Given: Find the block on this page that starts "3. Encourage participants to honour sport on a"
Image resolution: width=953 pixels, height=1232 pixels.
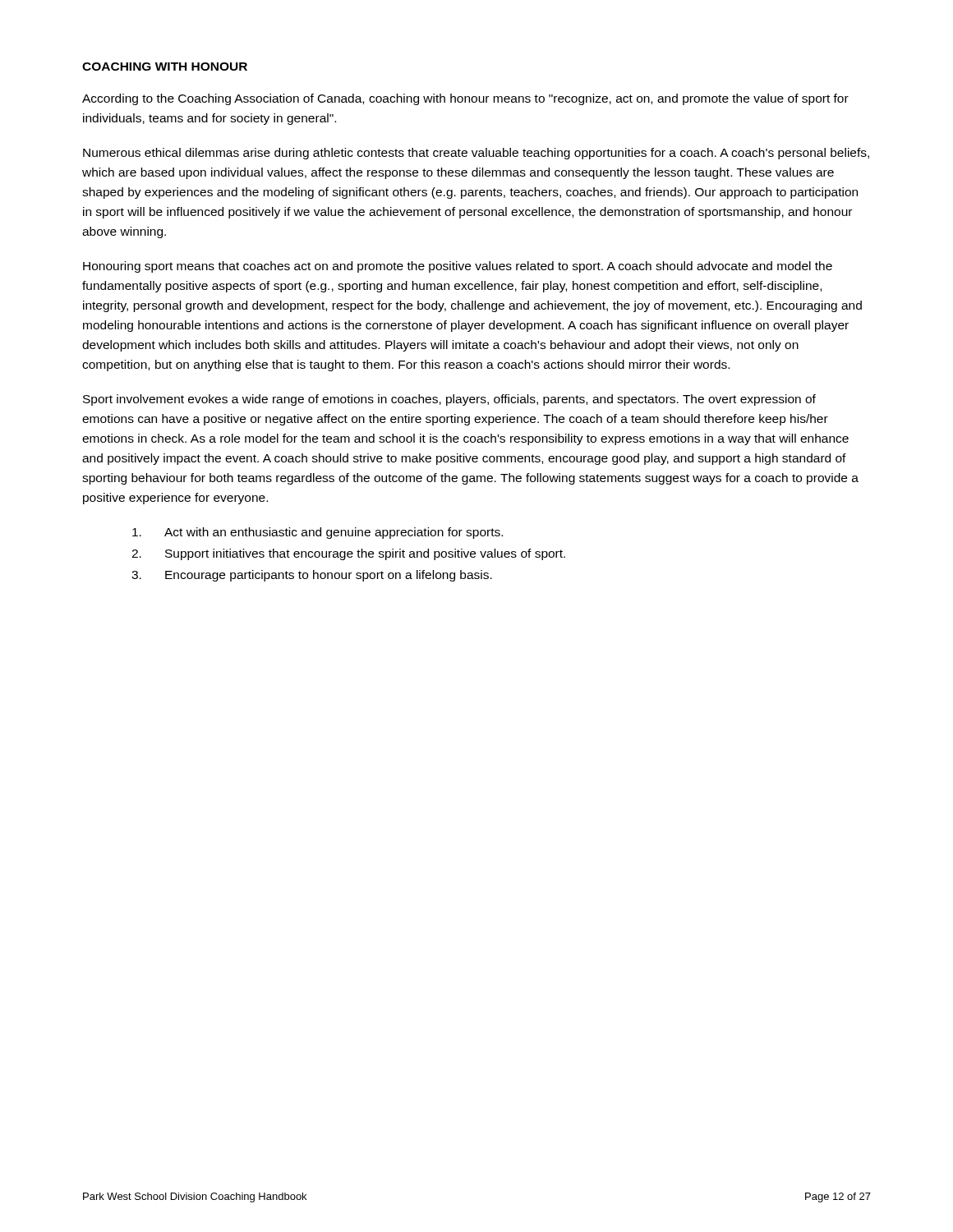Looking at the screenshot, I should point(312,575).
